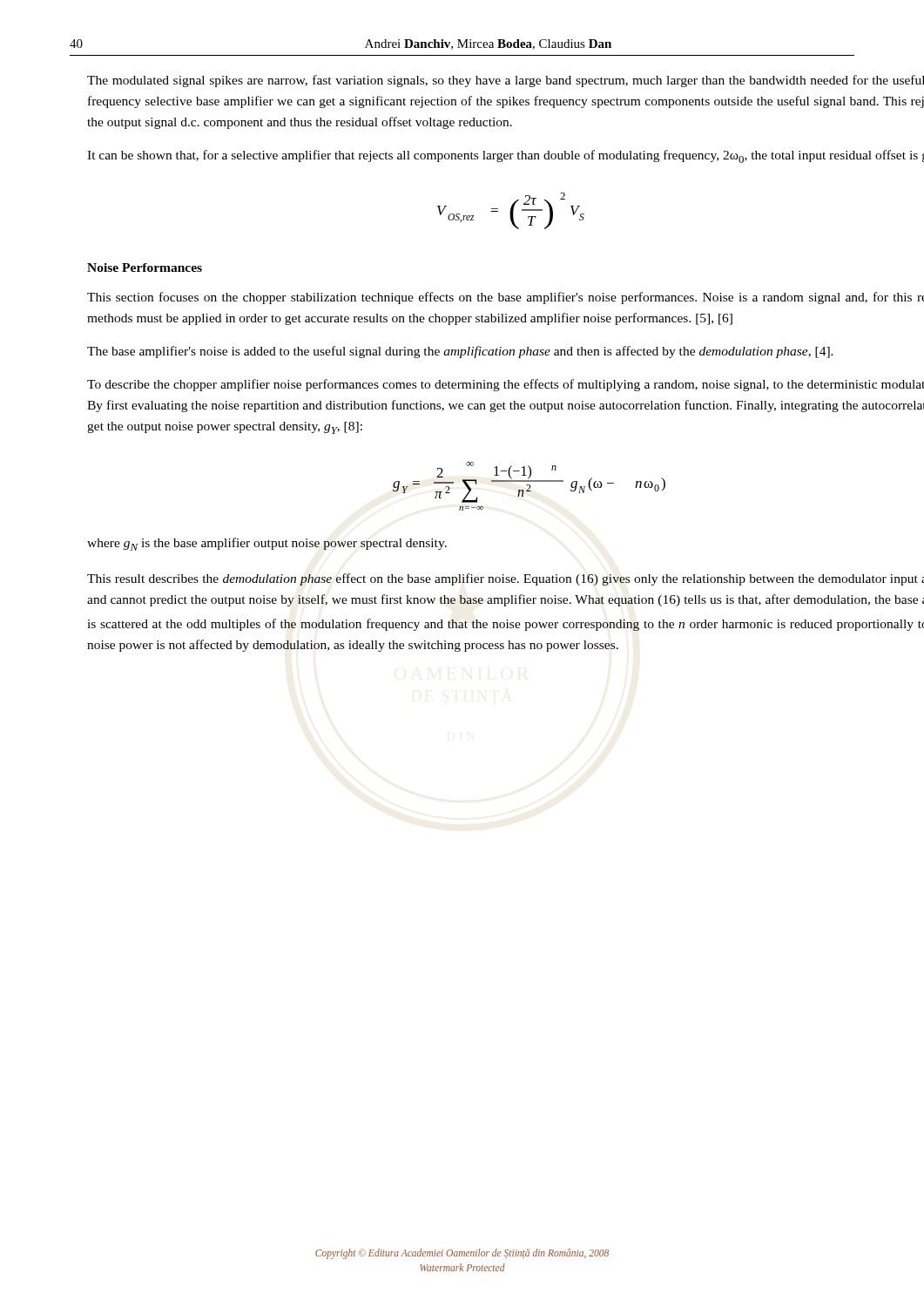Find the element starting "Noise Performances"
This screenshot has height=1307, width=924.
click(x=145, y=267)
